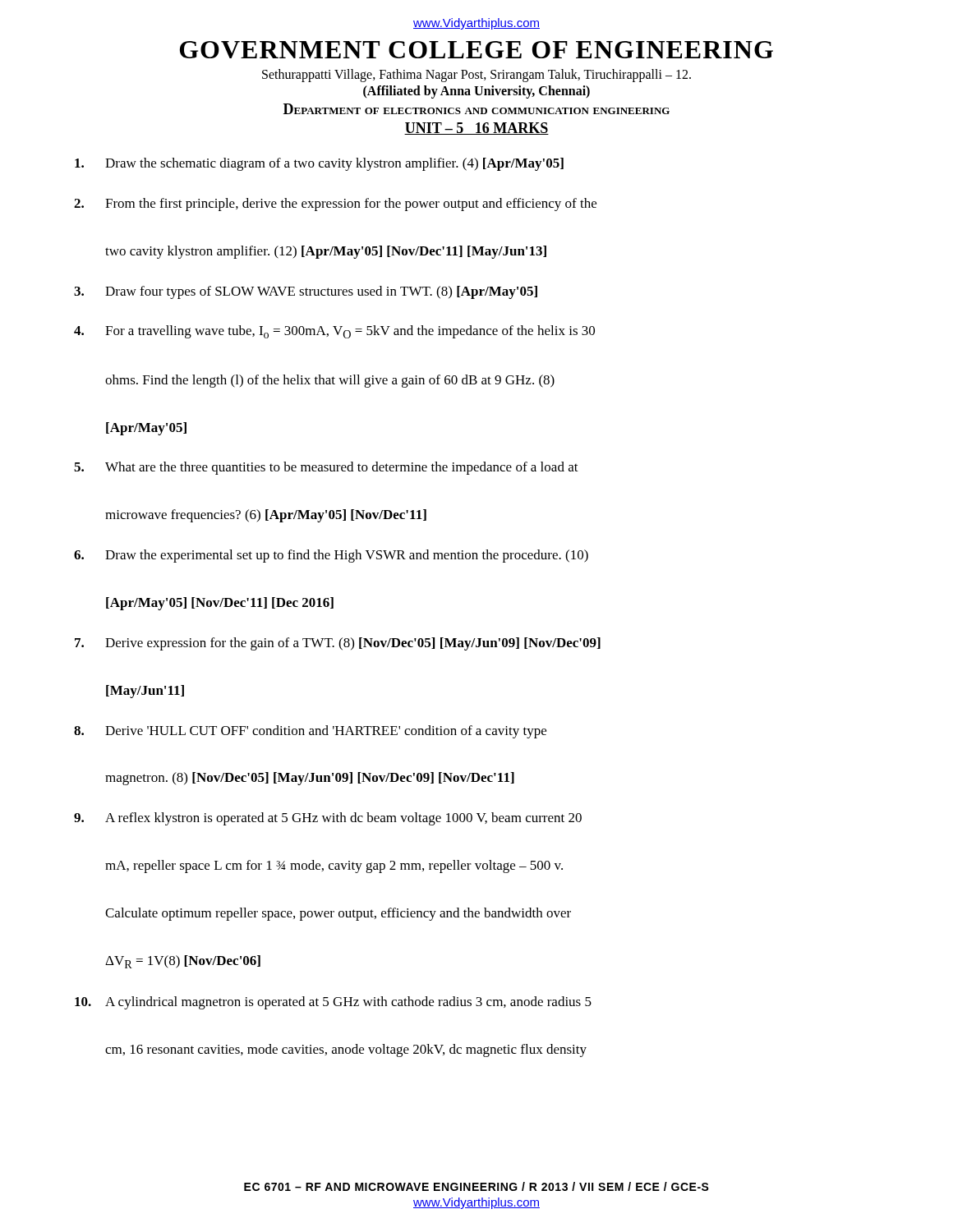
Task: Find the list item that reads "10. A cylindrical magnetron is operated"
Action: tap(333, 1003)
